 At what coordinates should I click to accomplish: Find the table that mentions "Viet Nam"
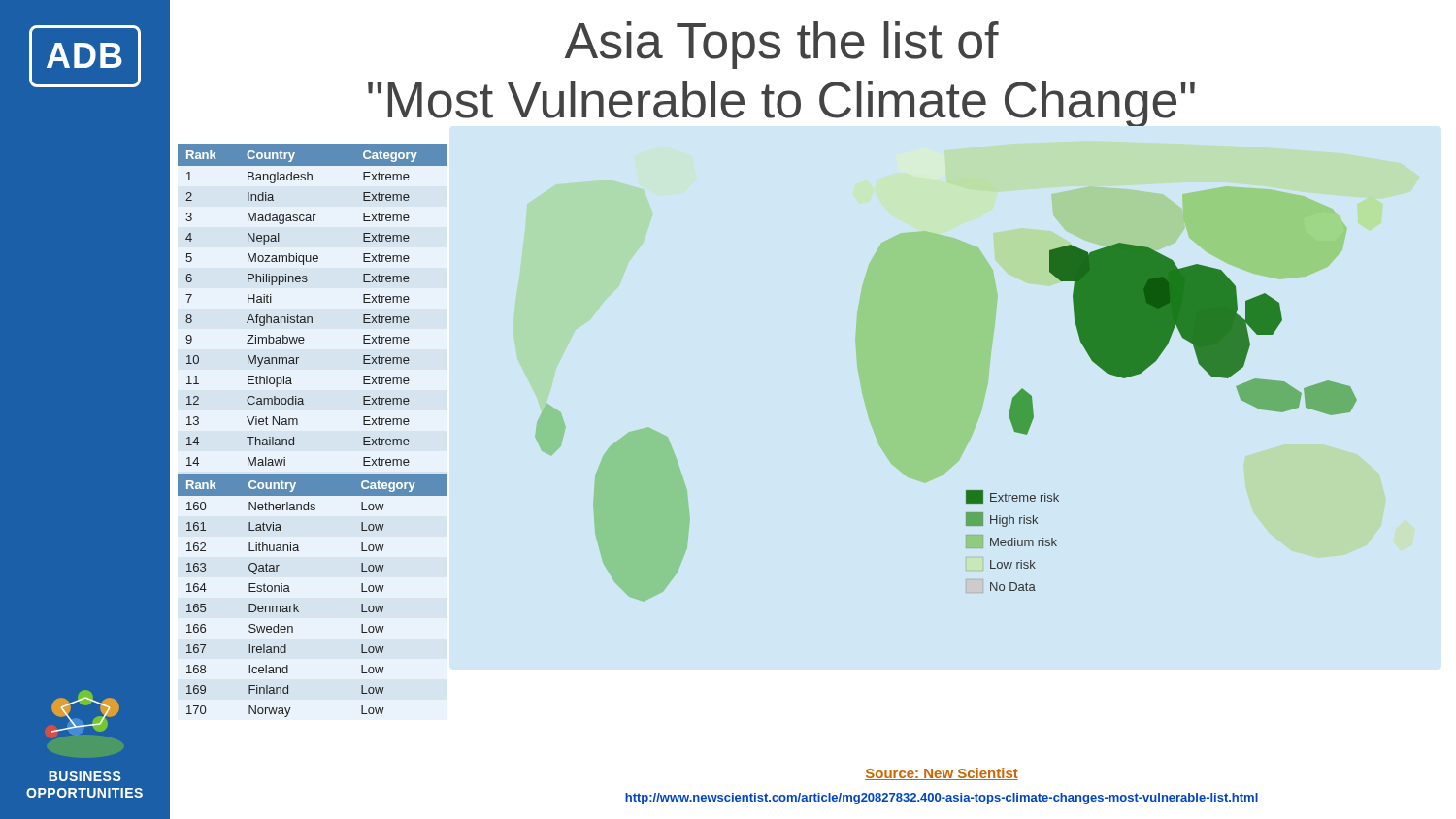[313, 318]
